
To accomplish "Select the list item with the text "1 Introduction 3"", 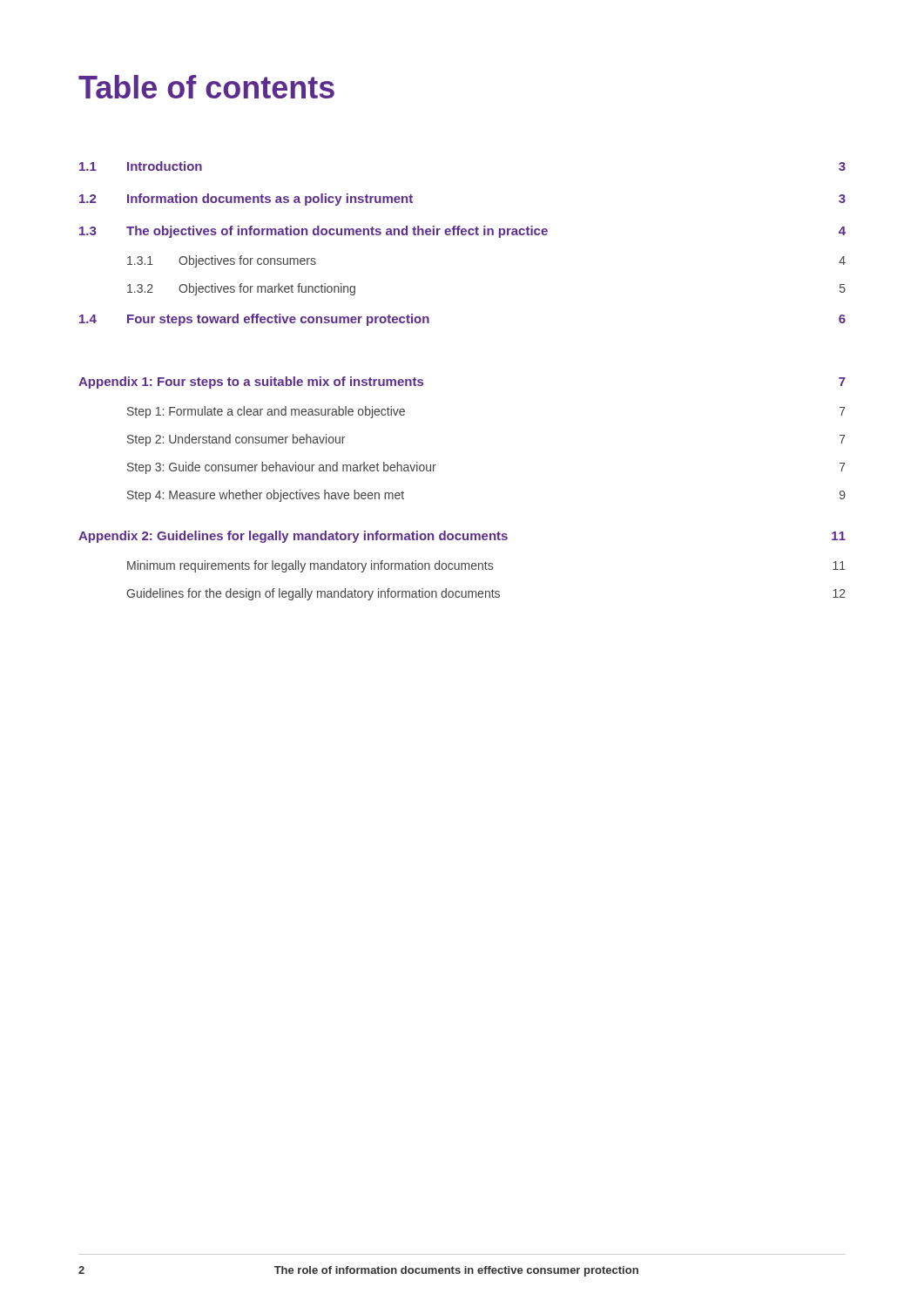I will (166, 166).
